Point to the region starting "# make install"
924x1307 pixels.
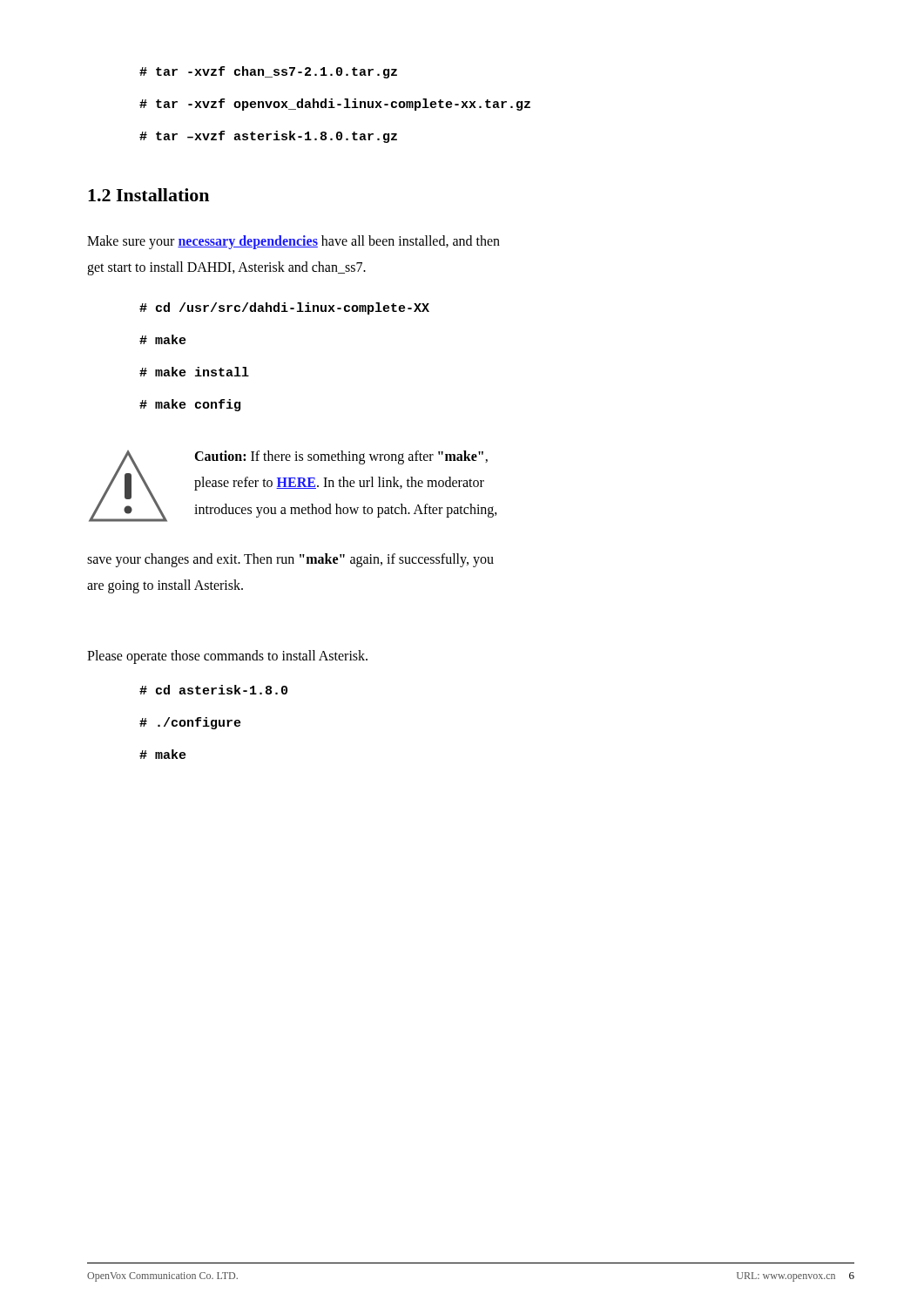[194, 373]
